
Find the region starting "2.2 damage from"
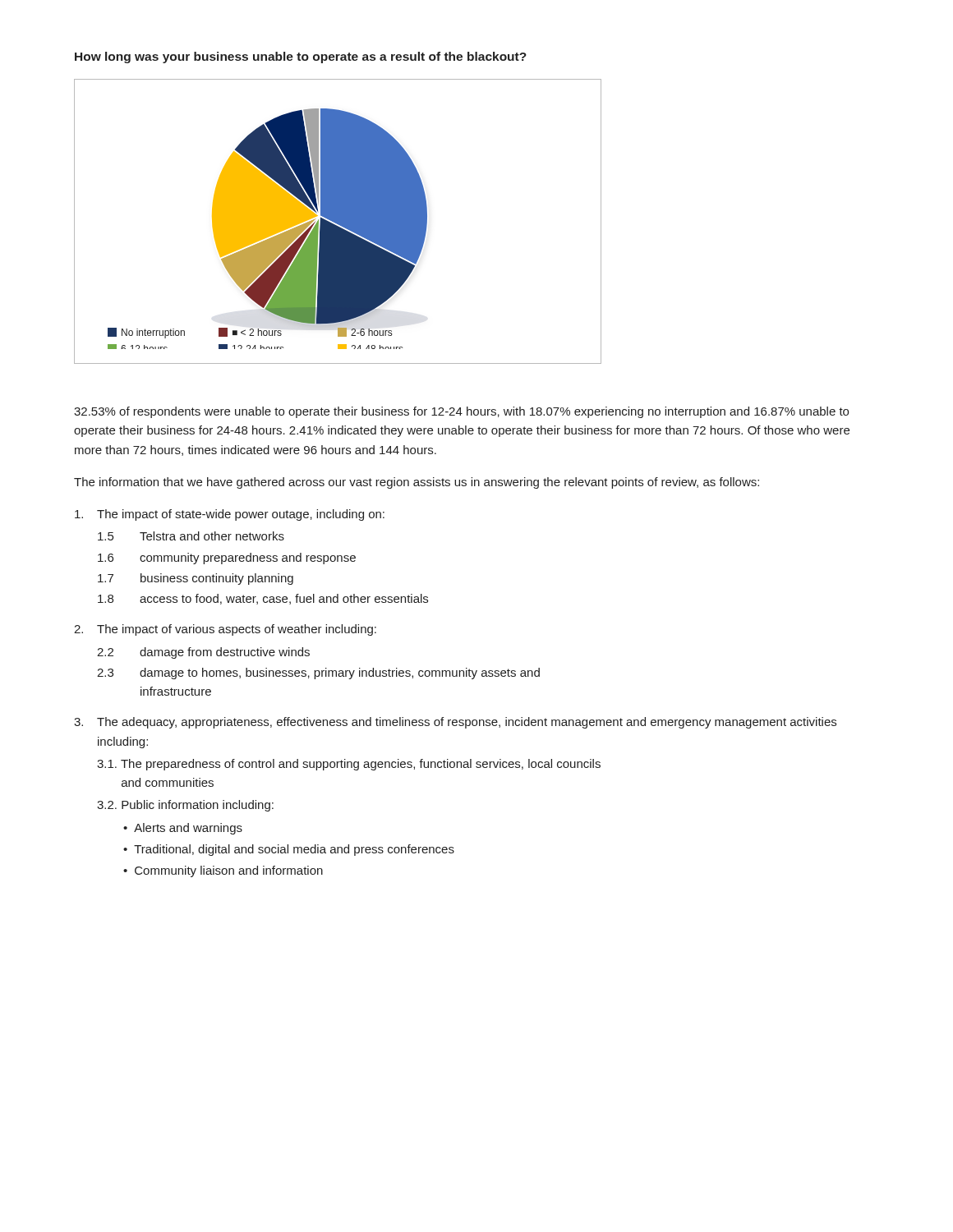coord(204,651)
